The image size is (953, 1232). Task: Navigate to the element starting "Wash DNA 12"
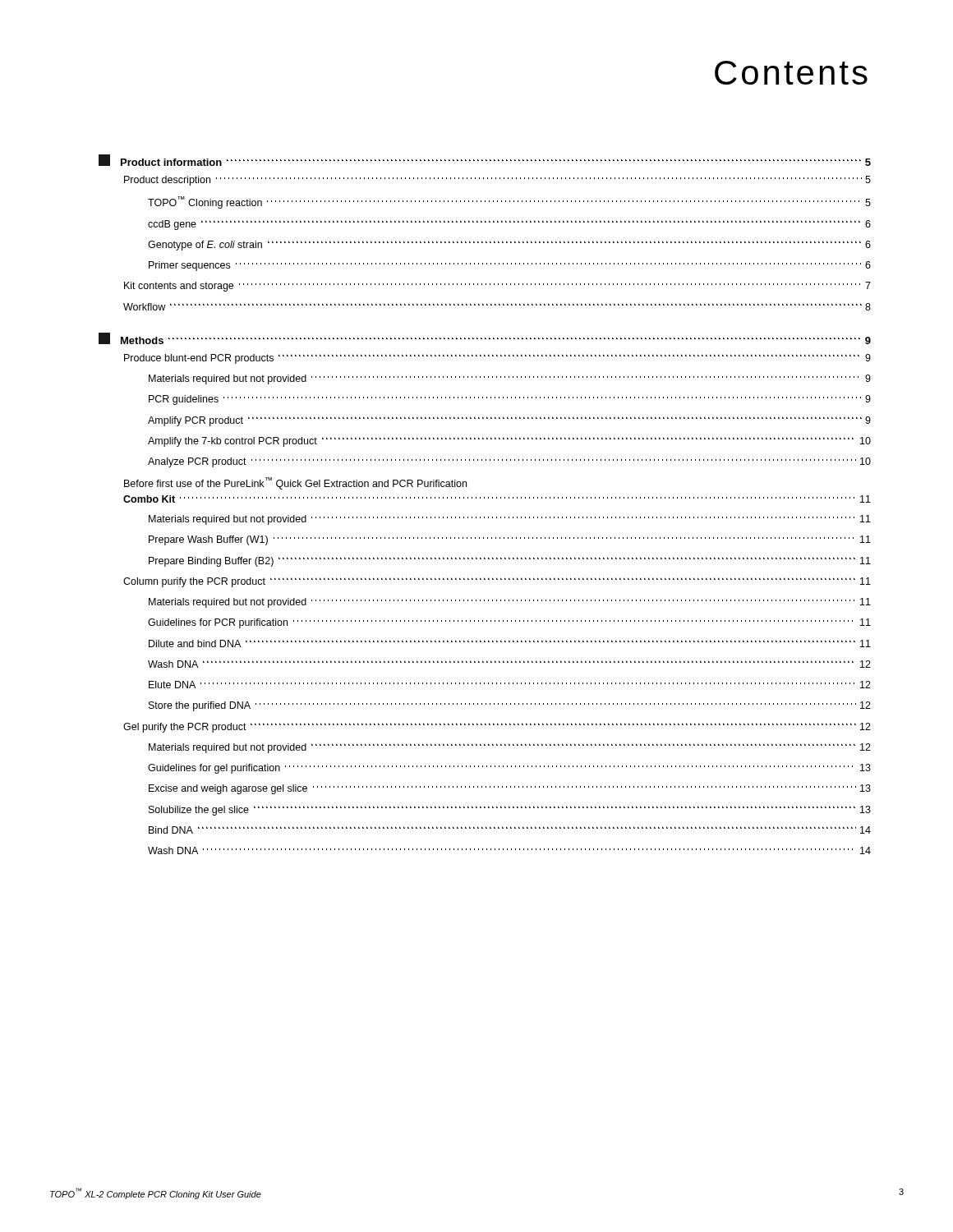click(509, 665)
